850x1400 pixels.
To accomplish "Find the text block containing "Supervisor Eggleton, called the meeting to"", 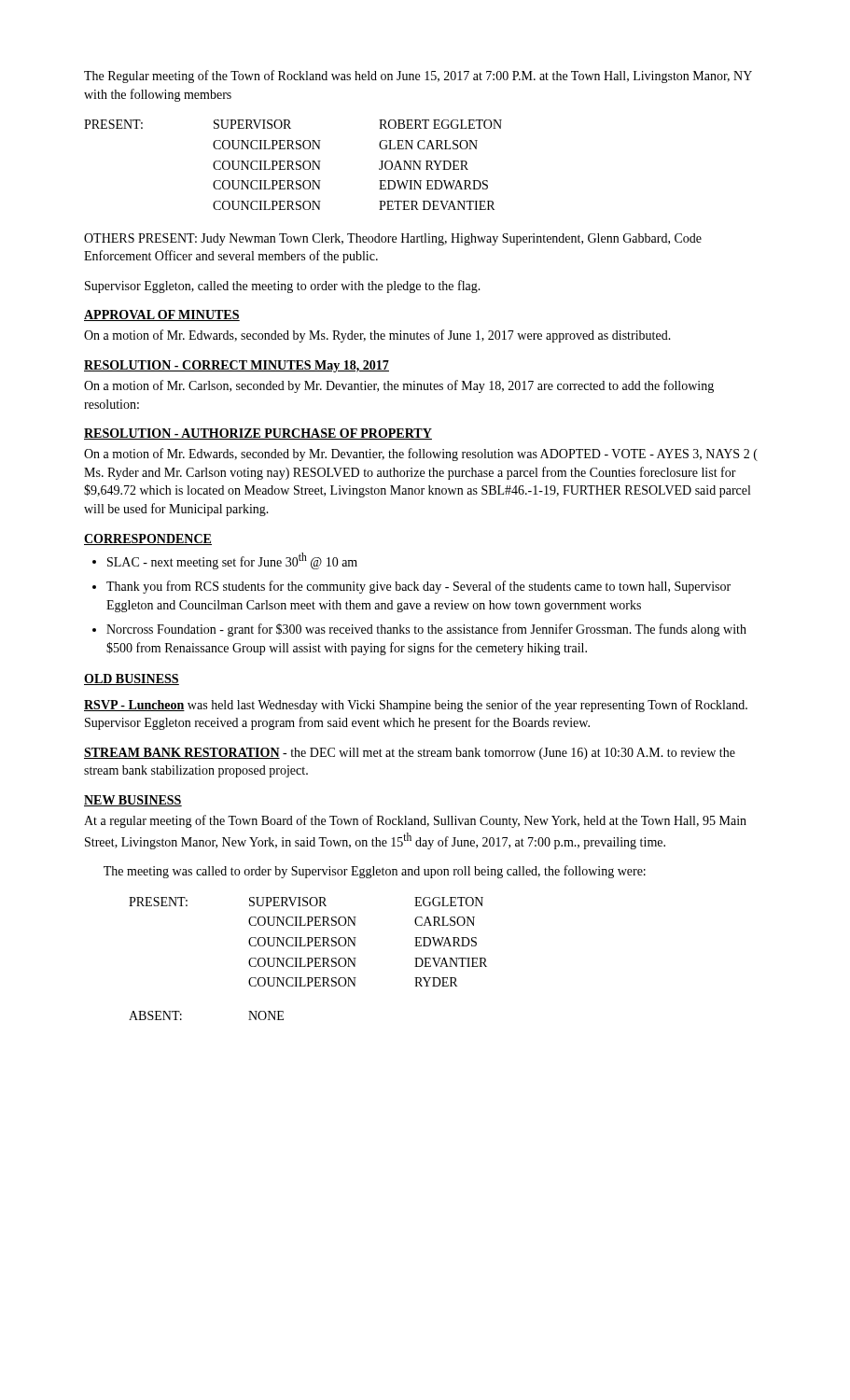I will [x=282, y=286].
